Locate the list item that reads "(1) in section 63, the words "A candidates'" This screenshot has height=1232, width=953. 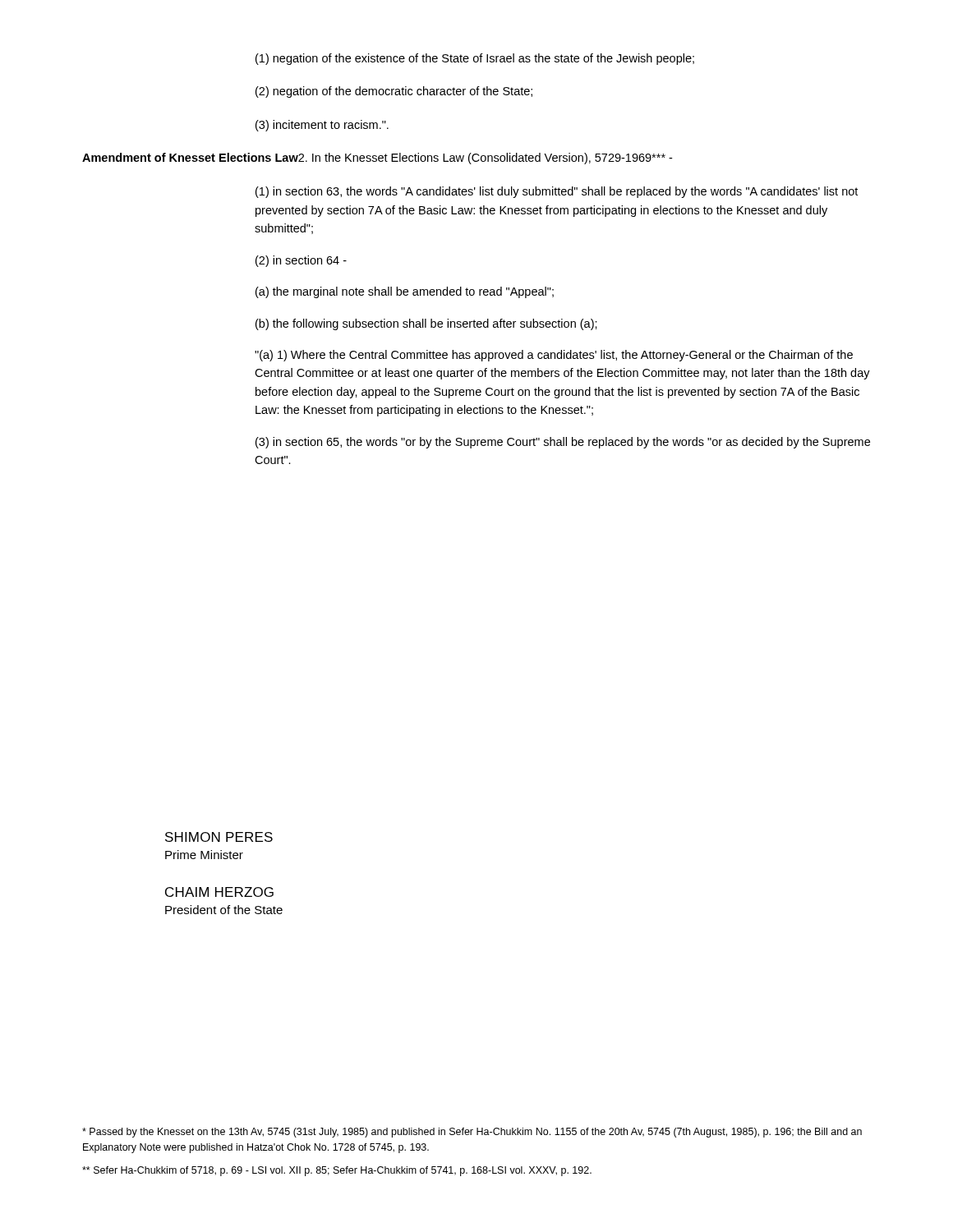point(556,210)
